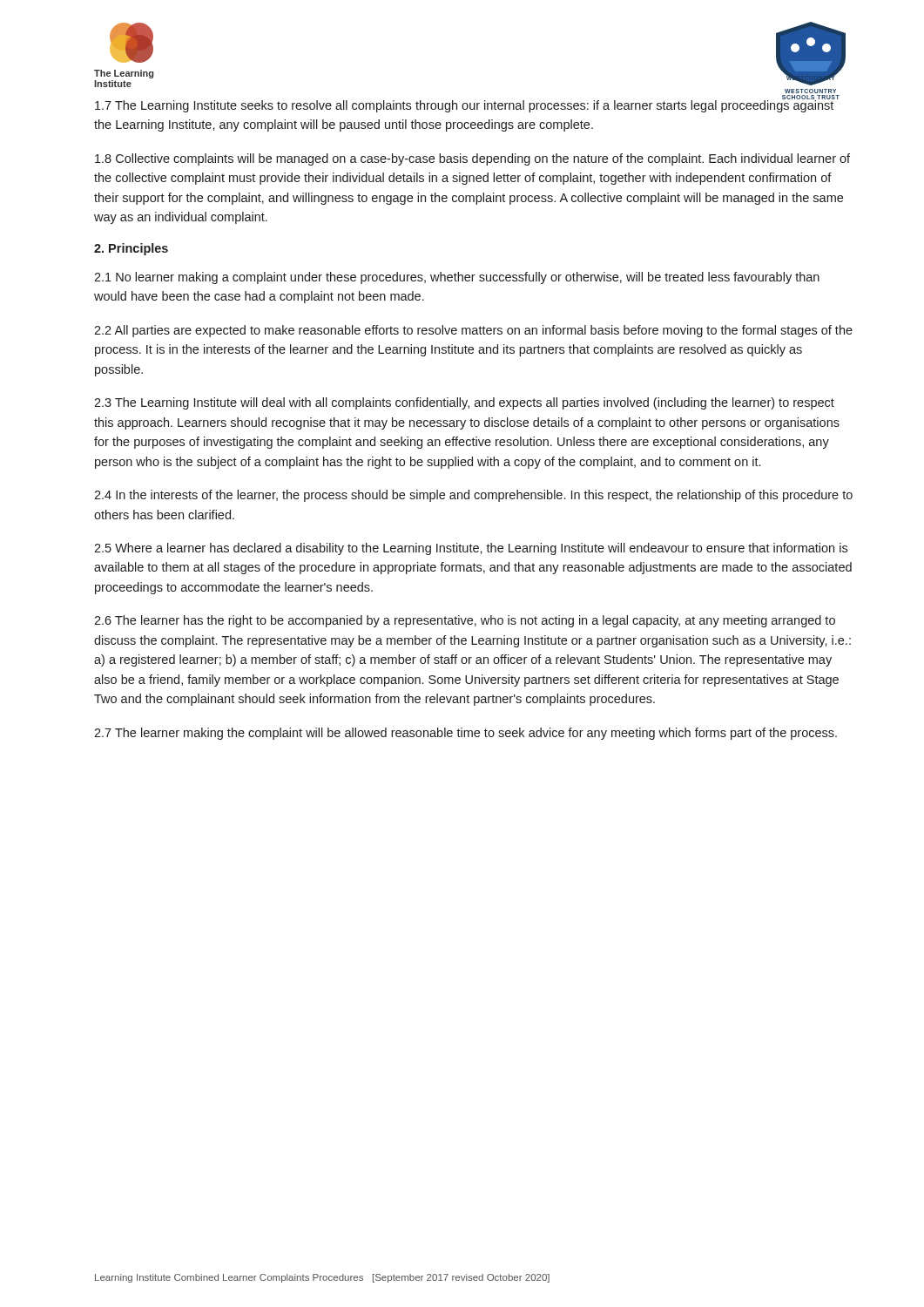
Task: Point to the block beginning "5 Where a learner has declared a disability"
Action: [x=473, y=568]
